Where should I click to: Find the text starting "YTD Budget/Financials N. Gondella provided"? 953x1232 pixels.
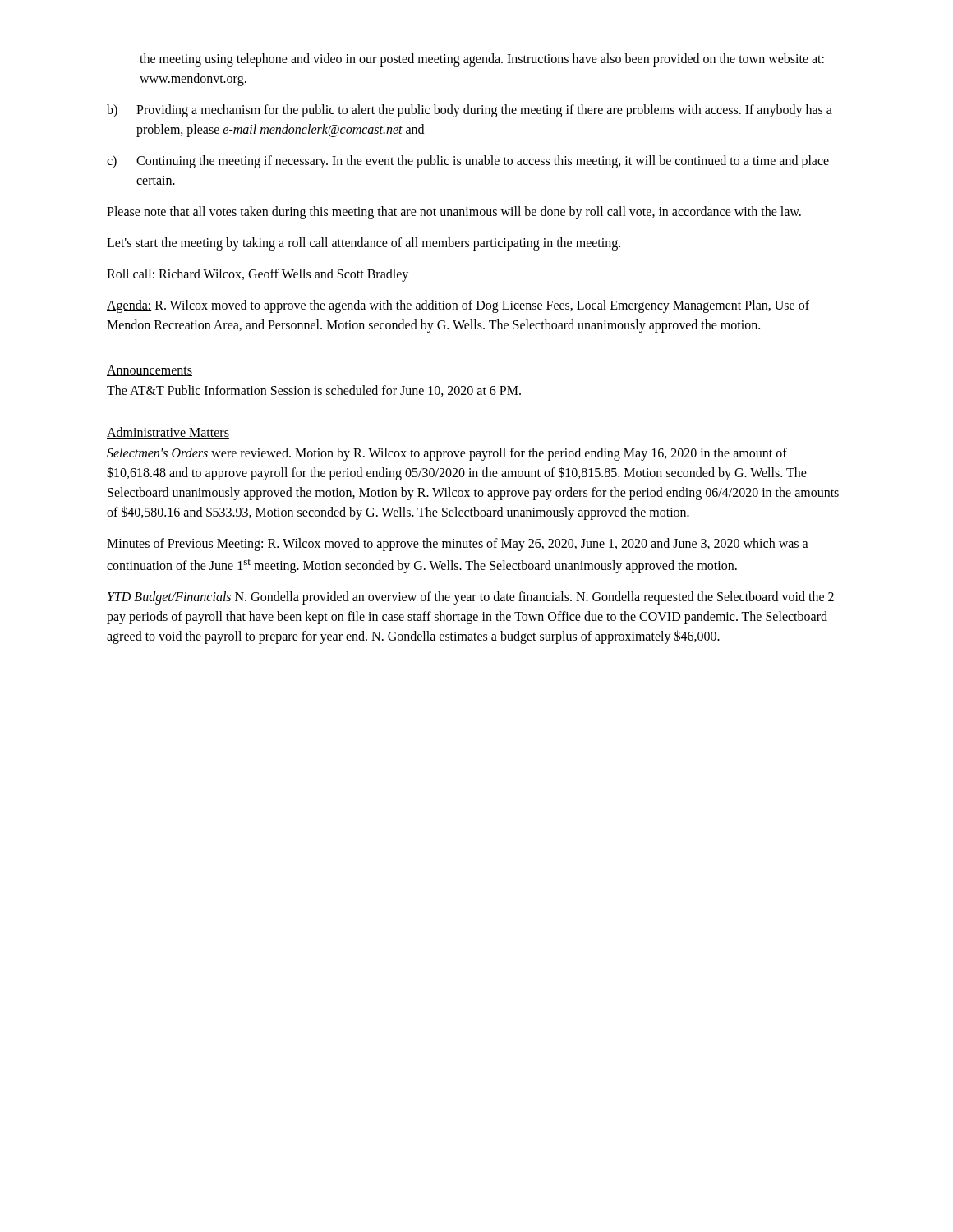point(476,617)
